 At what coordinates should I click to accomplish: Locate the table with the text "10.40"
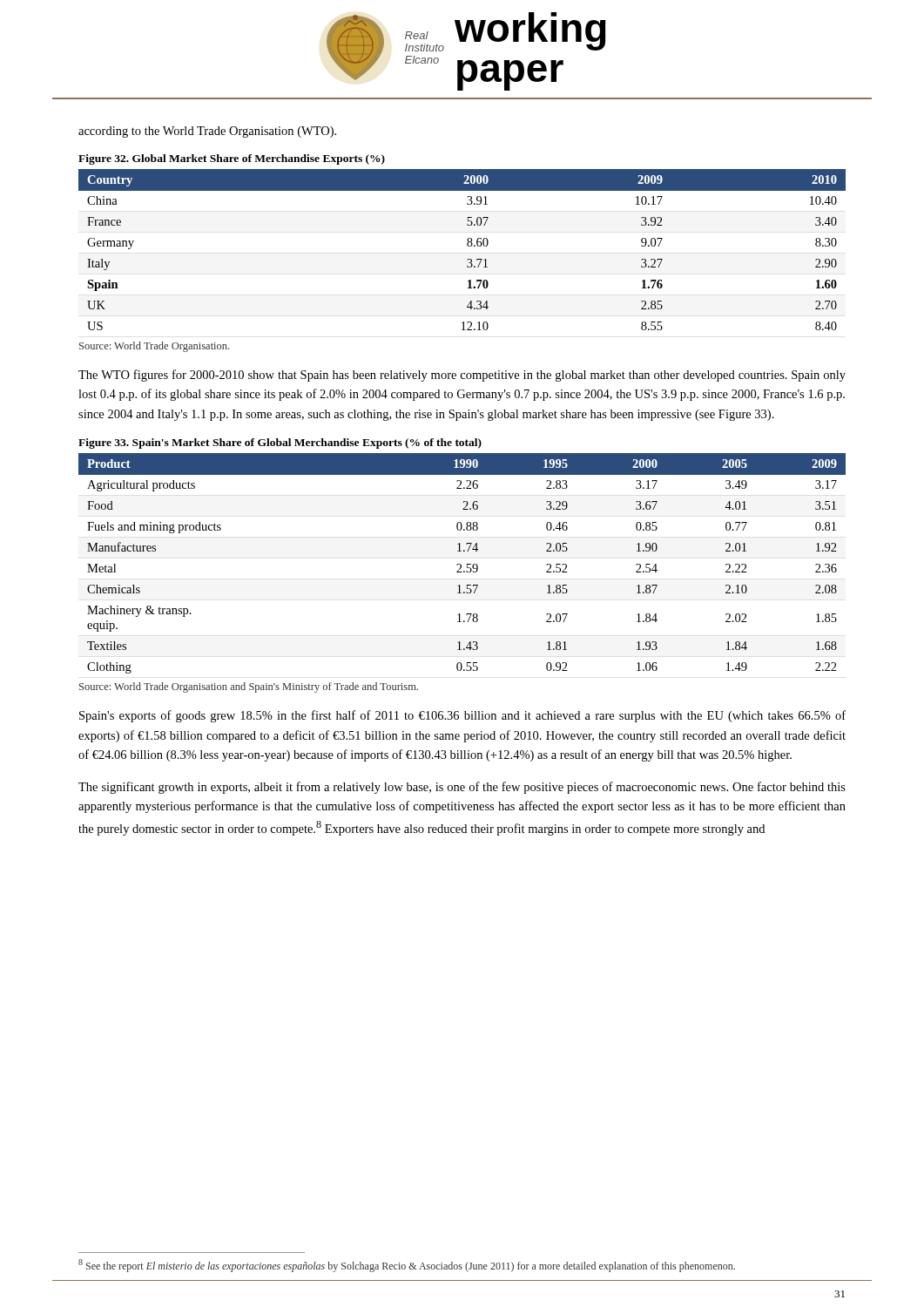(462, 253)
